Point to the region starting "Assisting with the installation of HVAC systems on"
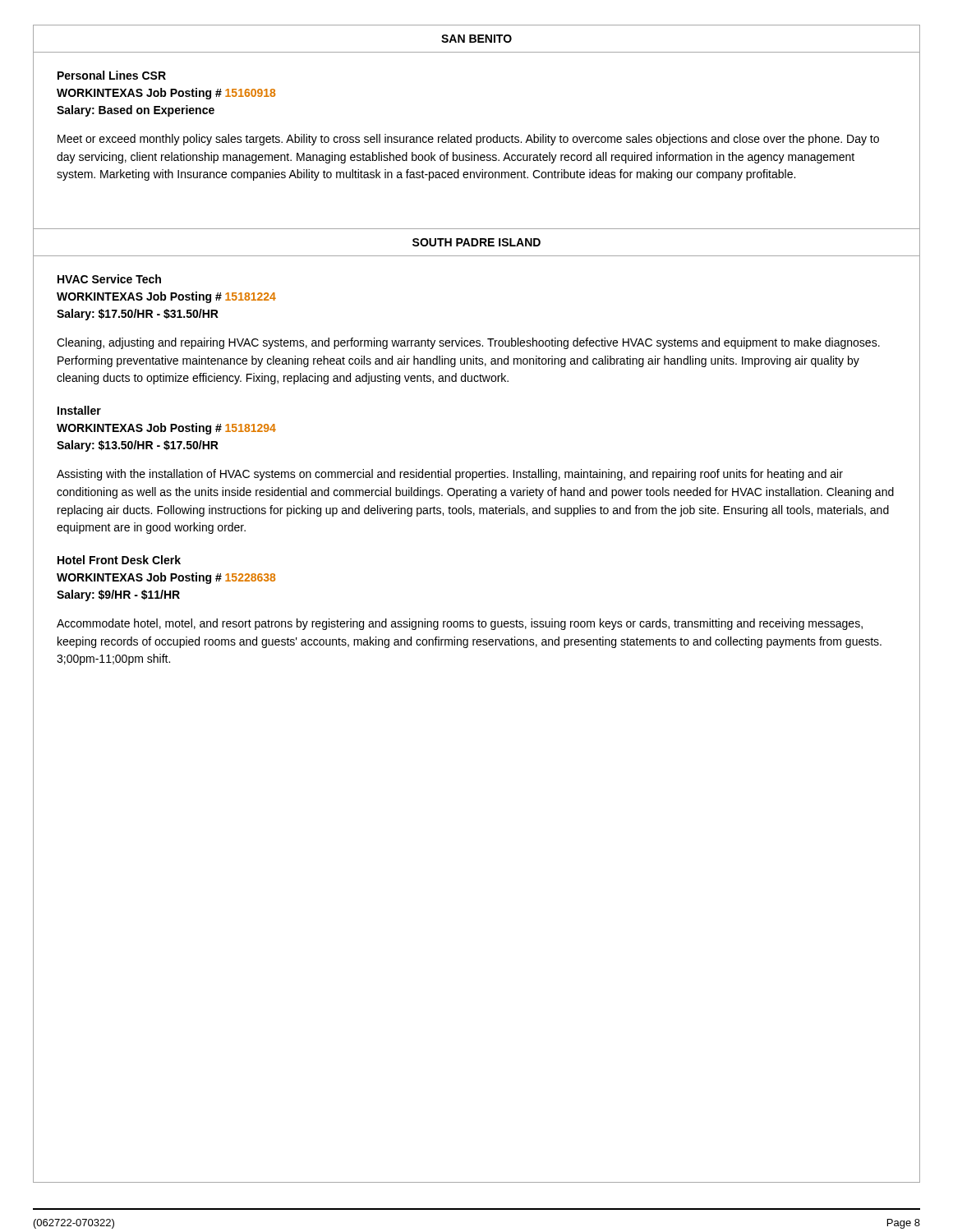 475,501
